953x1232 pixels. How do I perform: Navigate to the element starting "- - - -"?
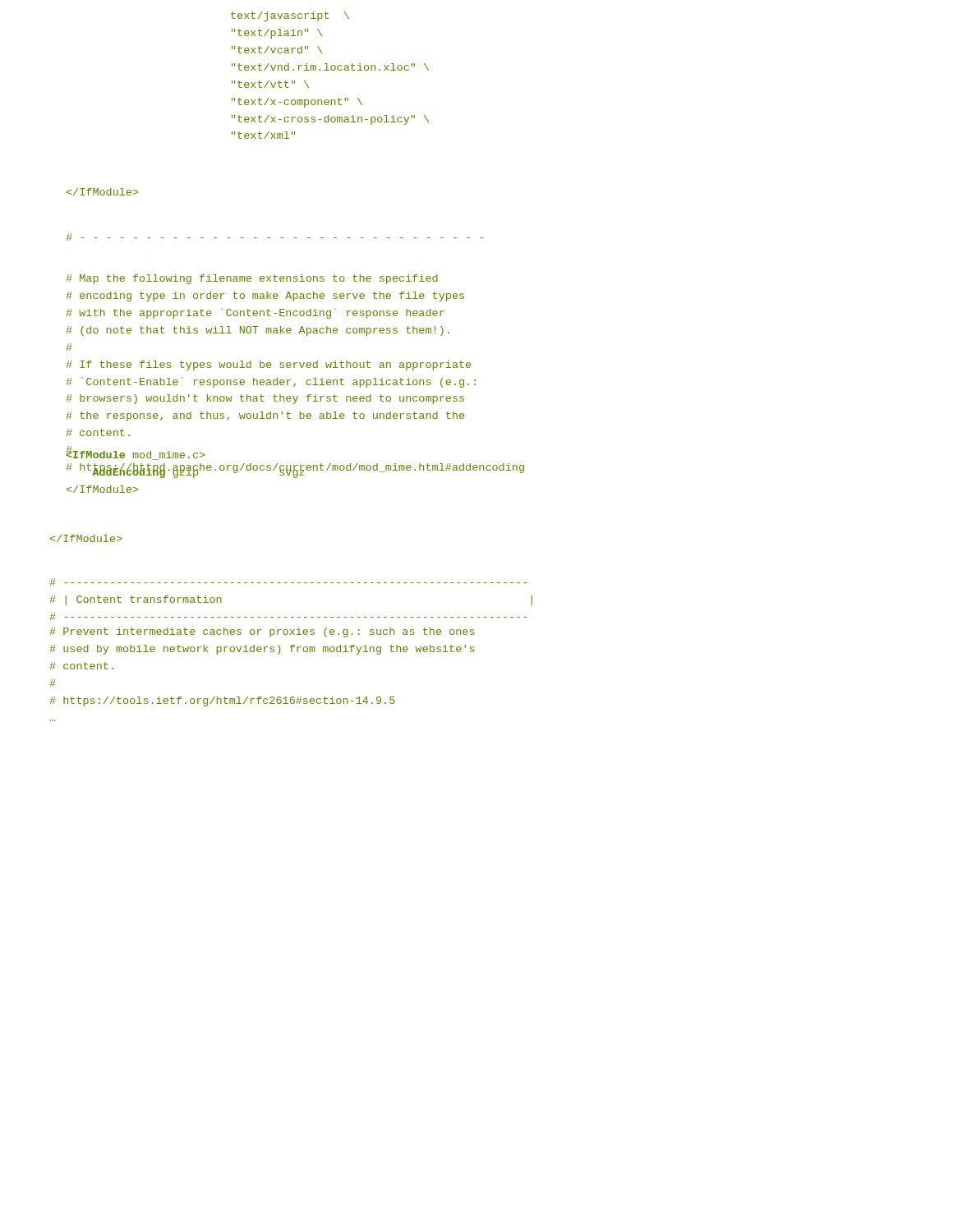(x=275, y=238)
